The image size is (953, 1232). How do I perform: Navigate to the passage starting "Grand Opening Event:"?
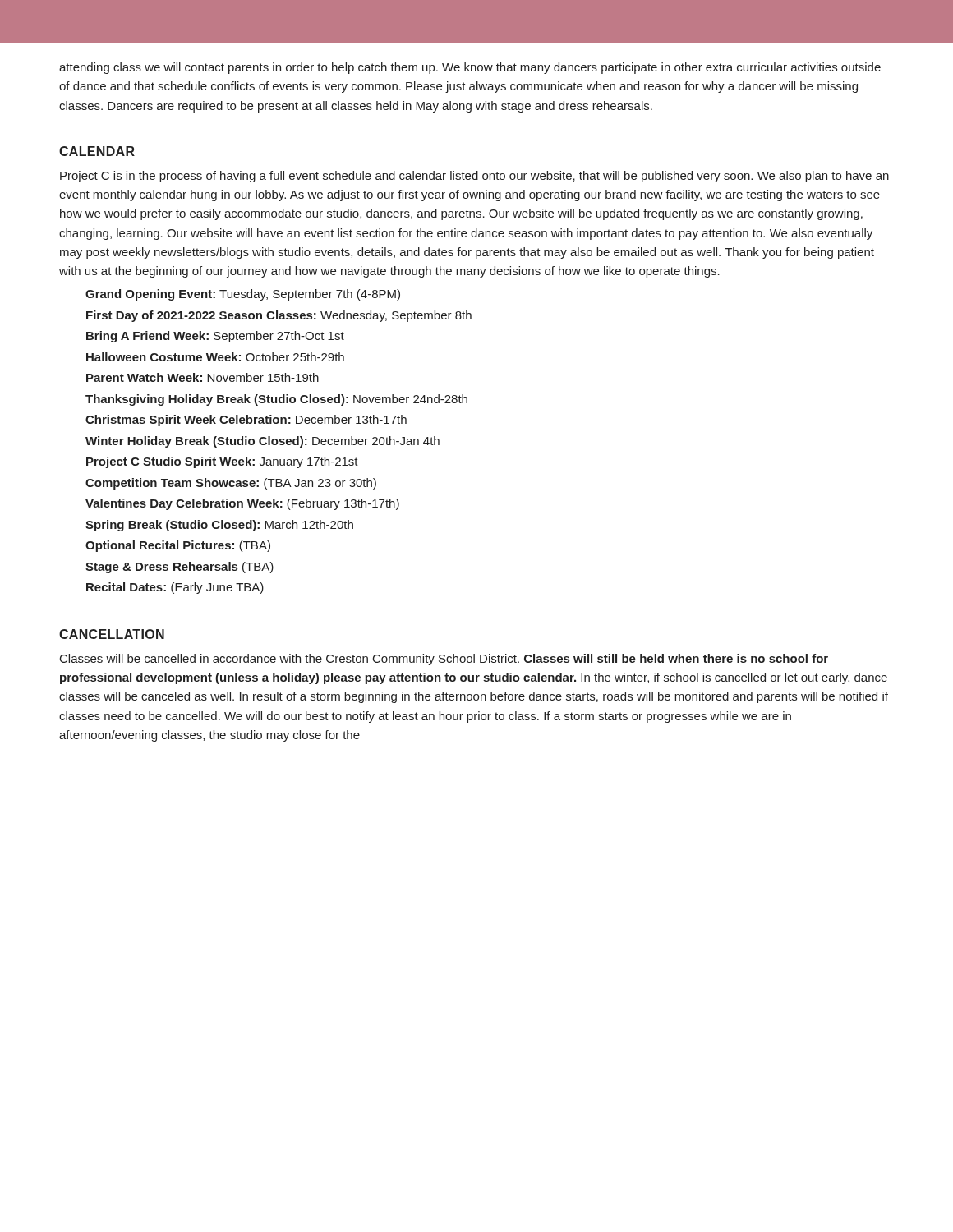(x=243, y=294)
